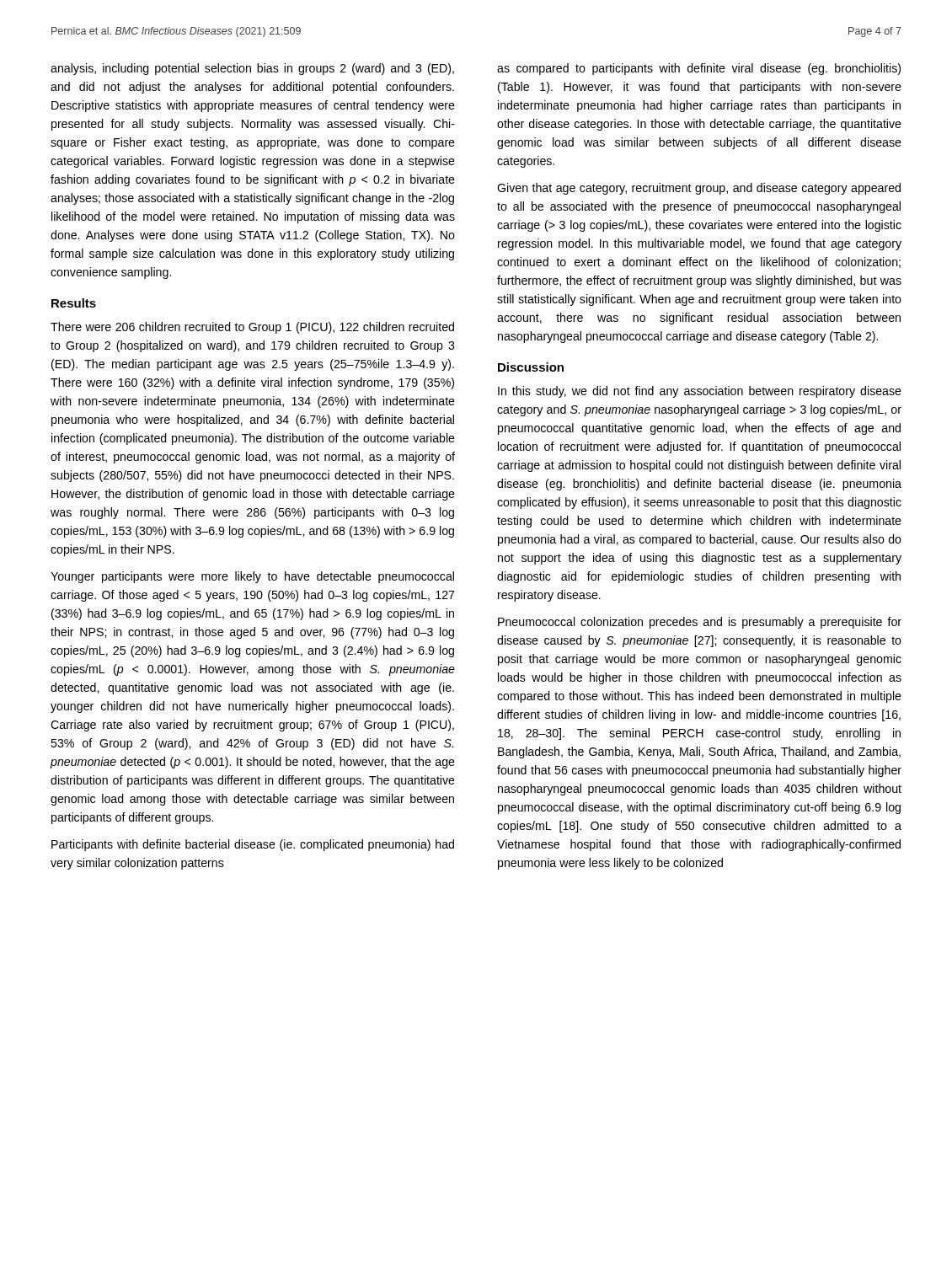The height and width of the screenshot is (1264, 952).
Task: Click on the passage starting "analysis, including potential selection bias"
Action: coord(253,170)
